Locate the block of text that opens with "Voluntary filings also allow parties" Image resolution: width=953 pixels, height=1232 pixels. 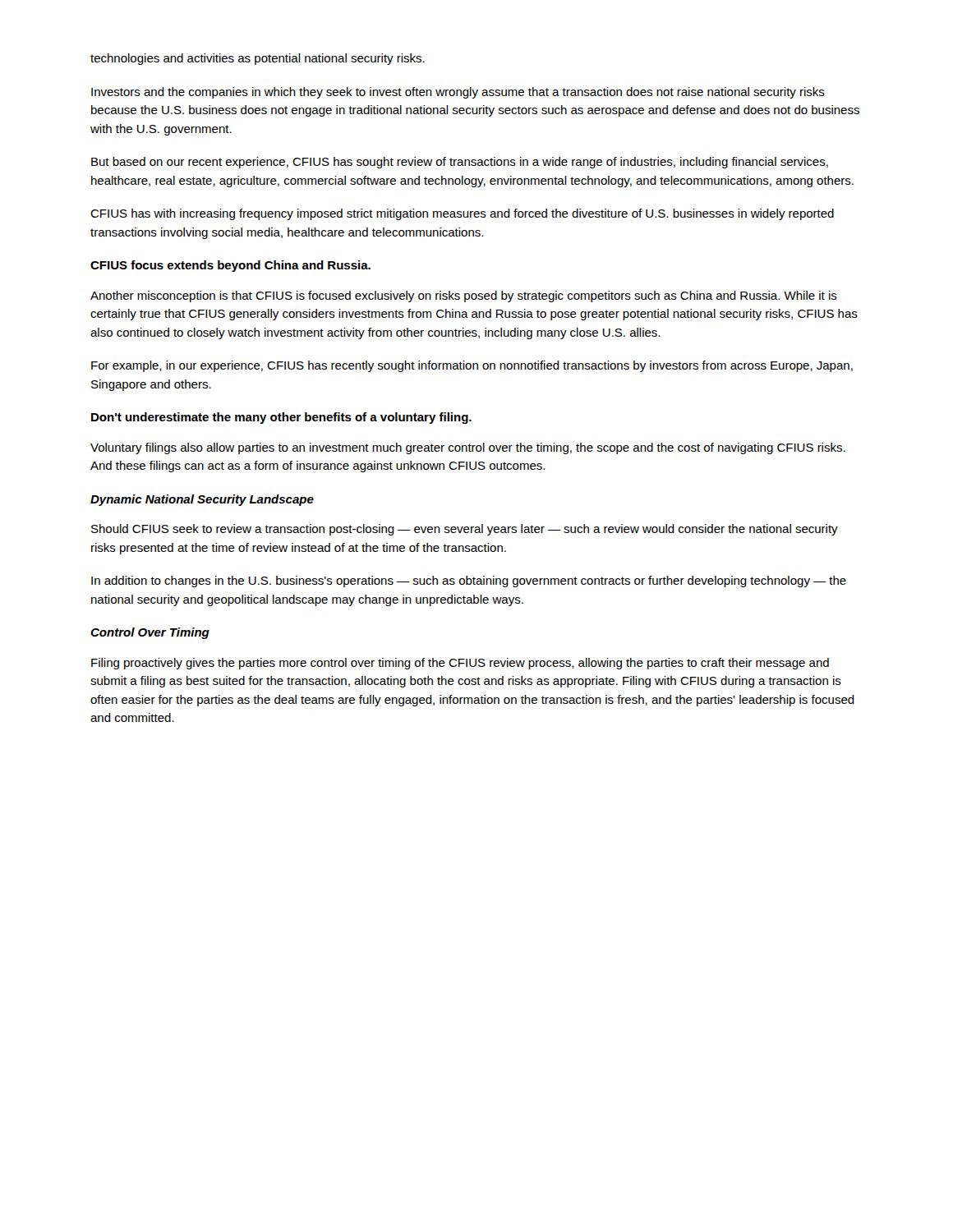[468, 456]
